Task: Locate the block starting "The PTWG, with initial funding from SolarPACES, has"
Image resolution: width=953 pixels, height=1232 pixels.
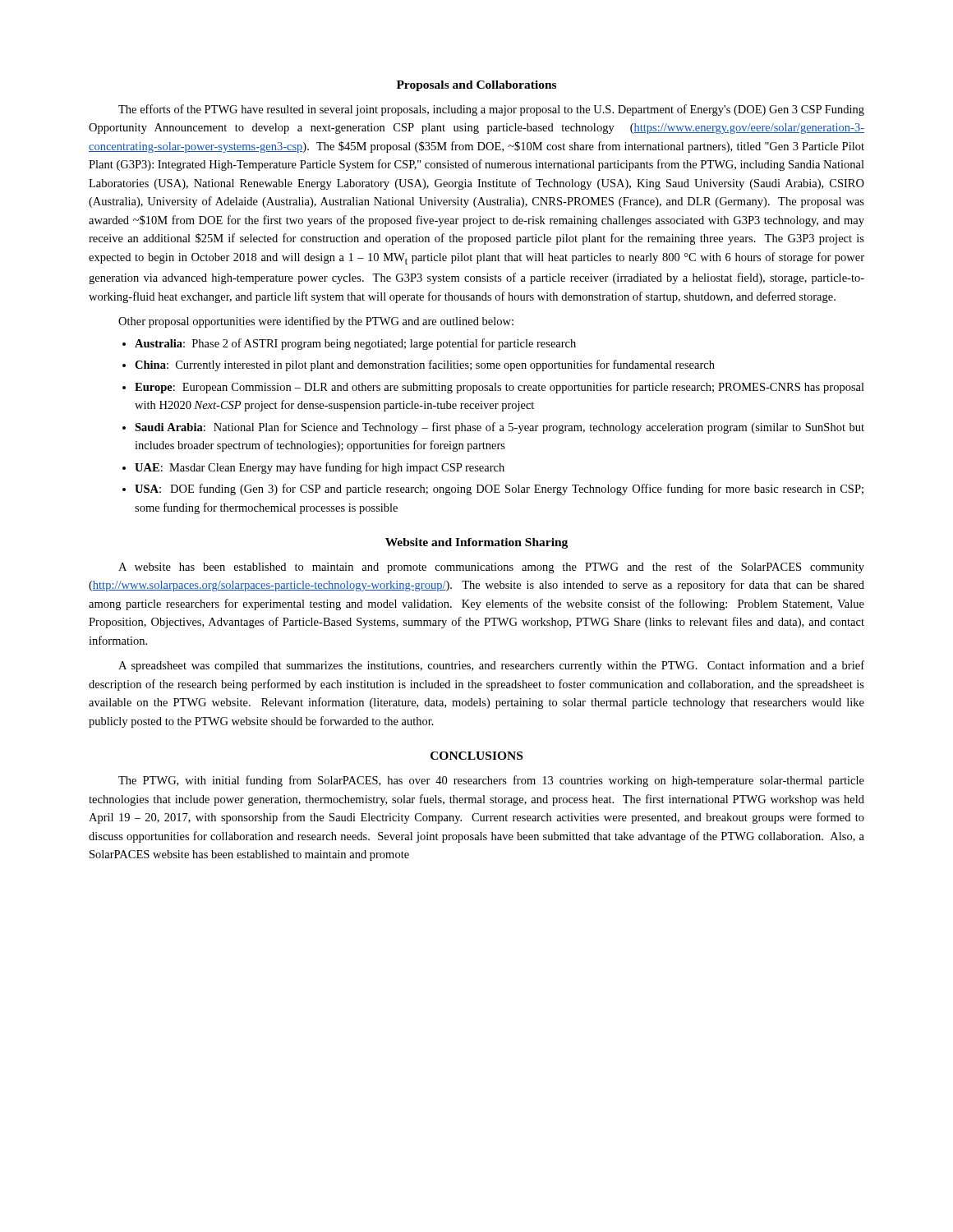Action: pos(476,817)
